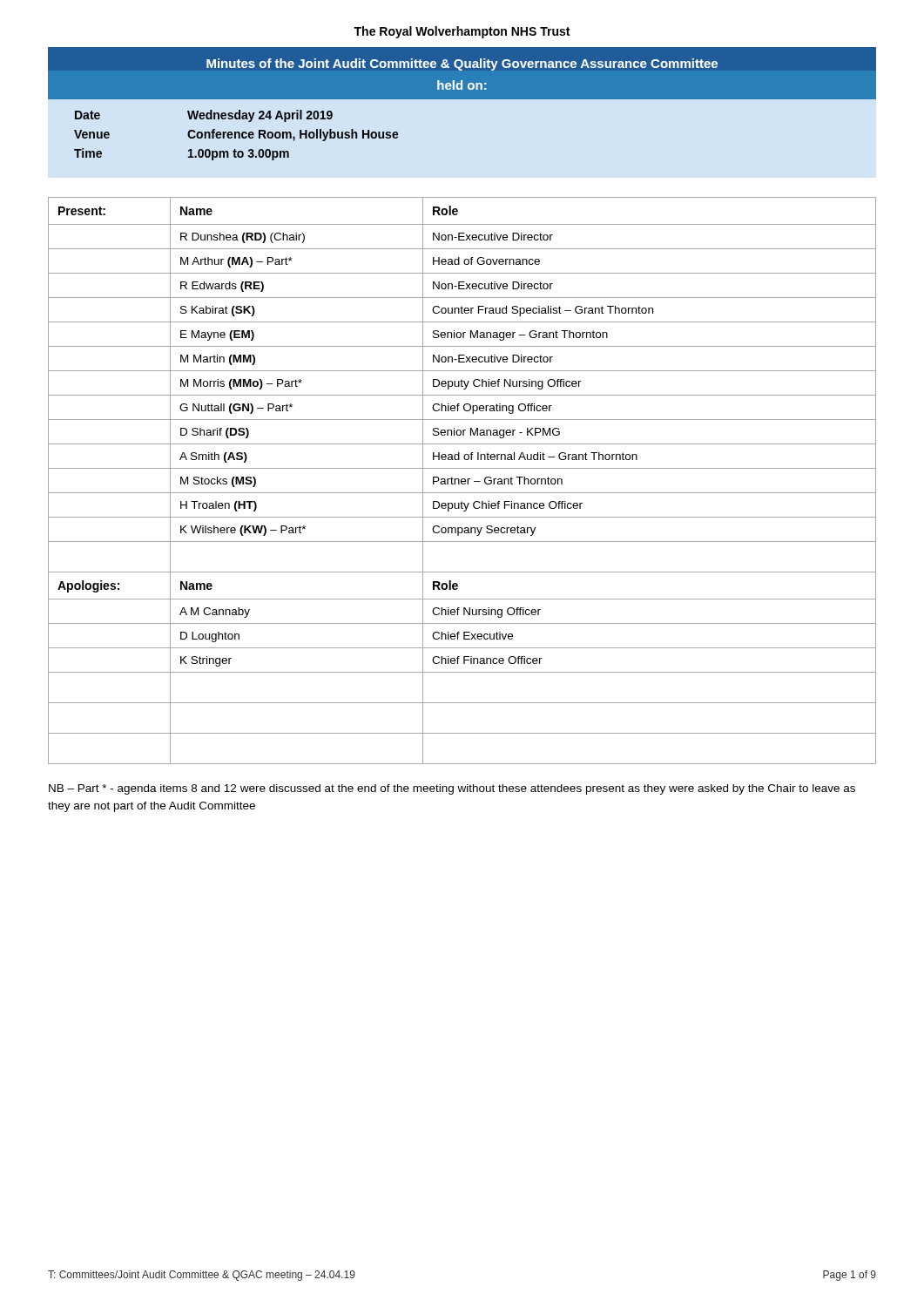924x1307 pixels.
Task: Navigate to the element starting "NB – Part * - agenda"
Action: 452,797
